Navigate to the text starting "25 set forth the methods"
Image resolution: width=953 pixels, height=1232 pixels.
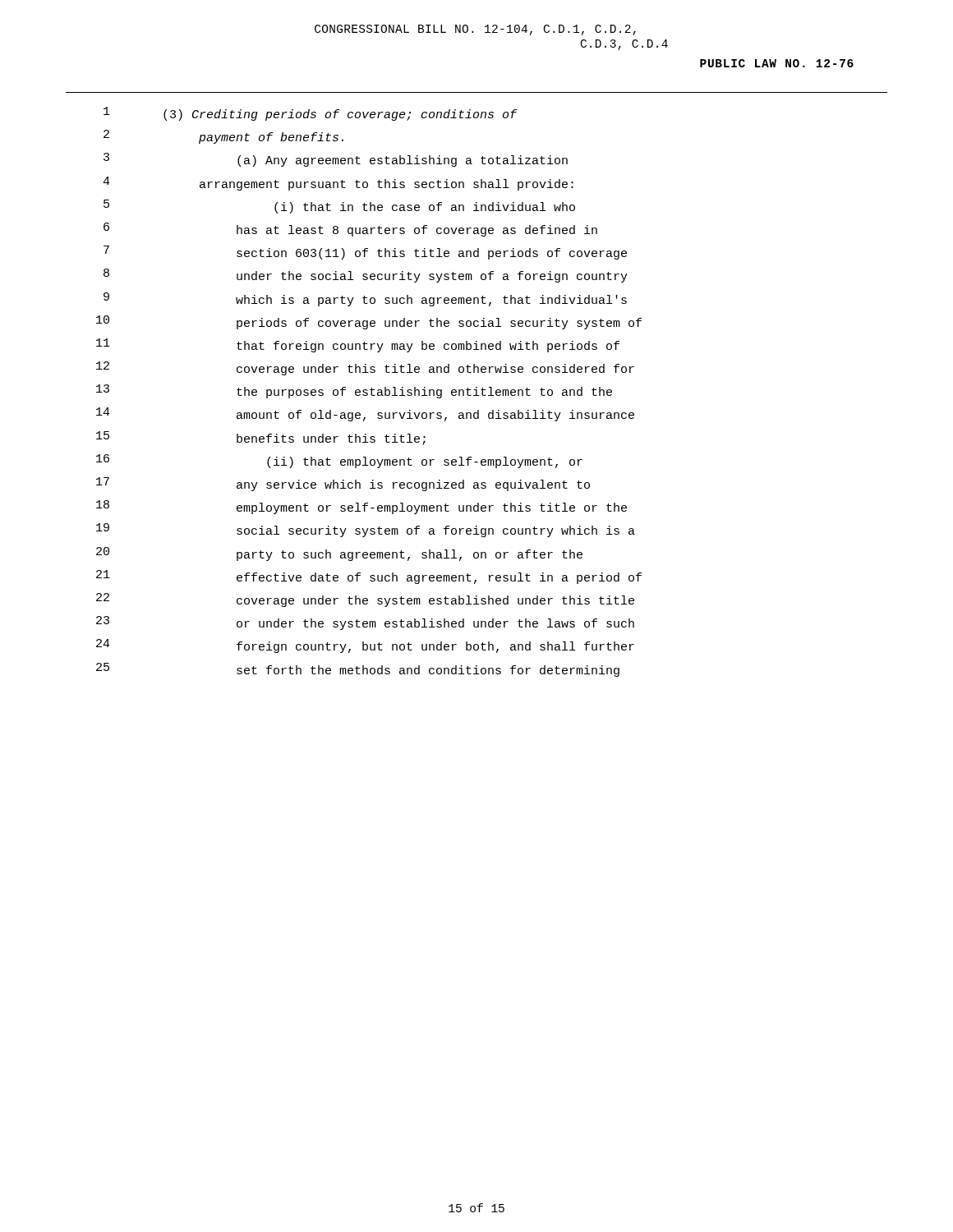click(x=476, y=670)
